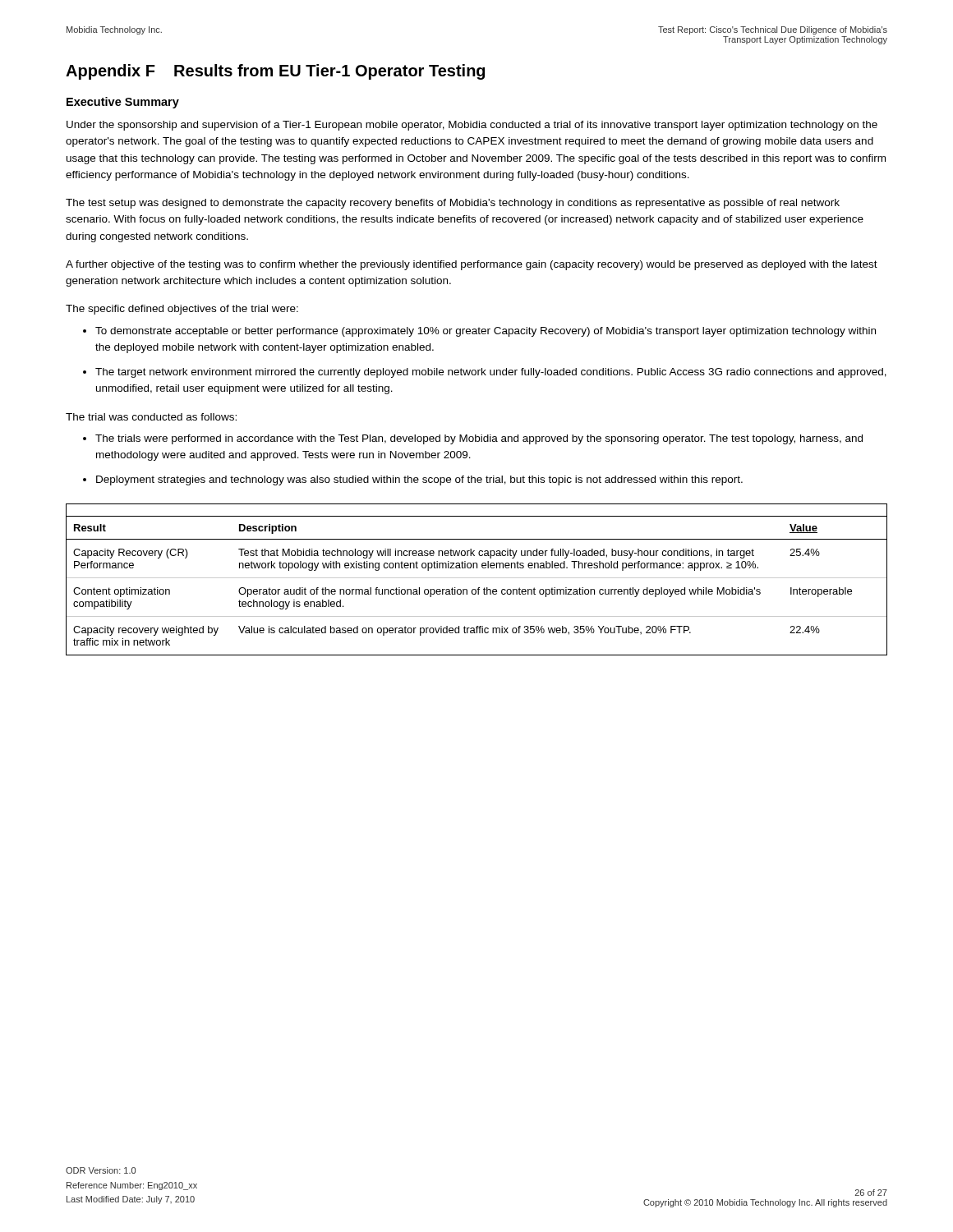Find the text block starting "The trials were performed in accordance with the"
Viewport: 953px width, 1232px height.
coord(476,447)
